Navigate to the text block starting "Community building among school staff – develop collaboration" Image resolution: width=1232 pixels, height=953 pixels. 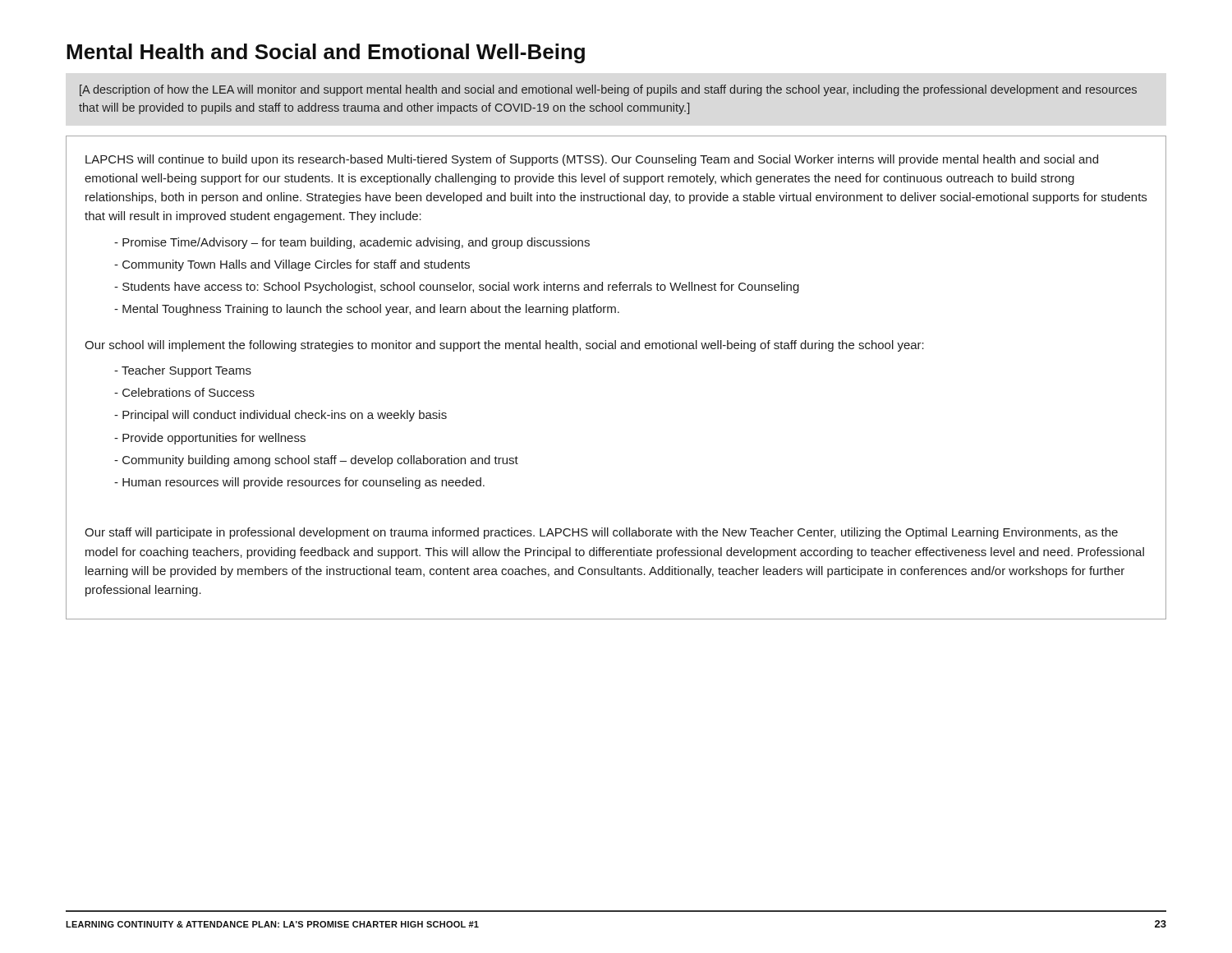316,459
